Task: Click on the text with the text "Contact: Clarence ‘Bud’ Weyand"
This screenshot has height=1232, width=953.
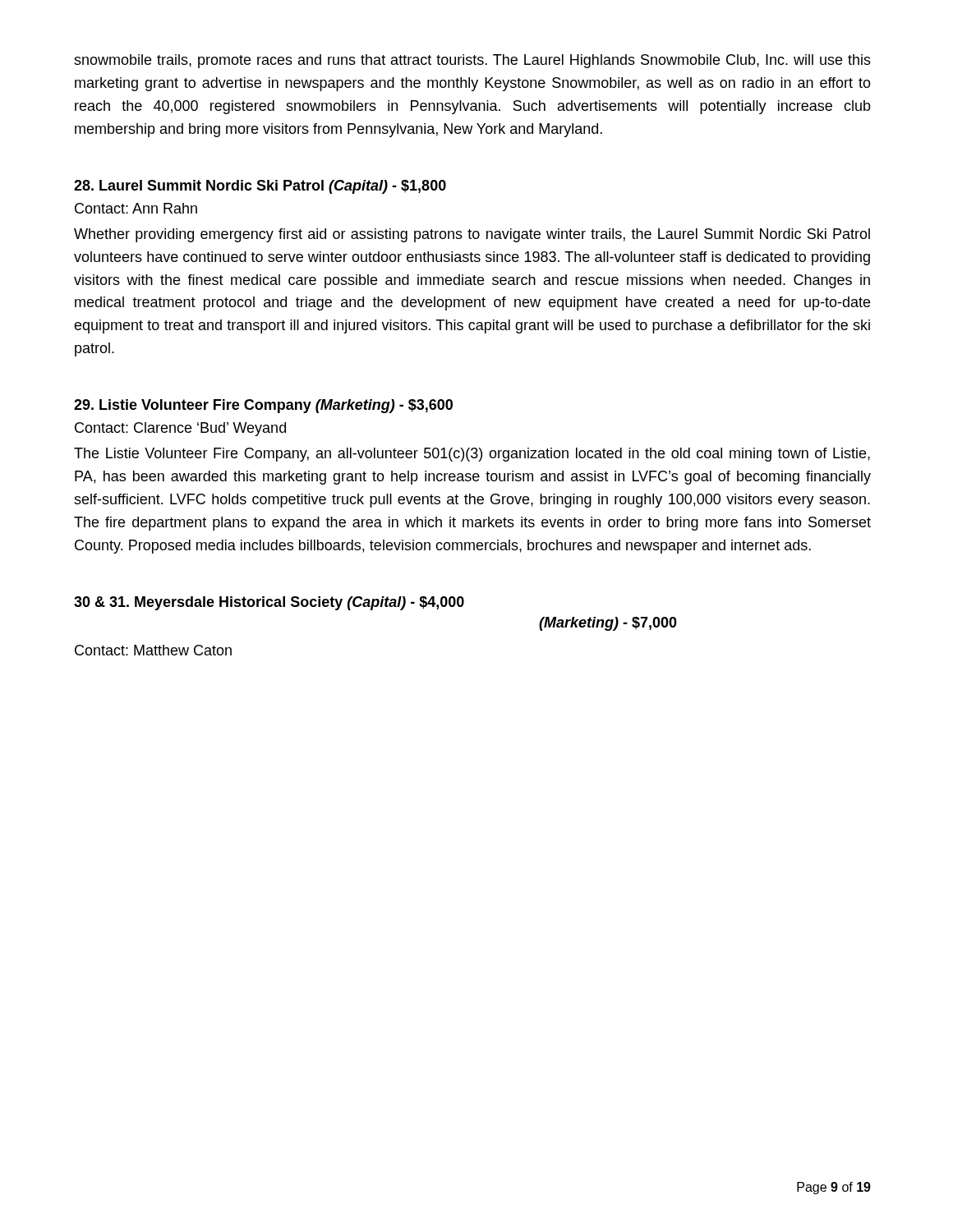Action: [x=180, y=428]
